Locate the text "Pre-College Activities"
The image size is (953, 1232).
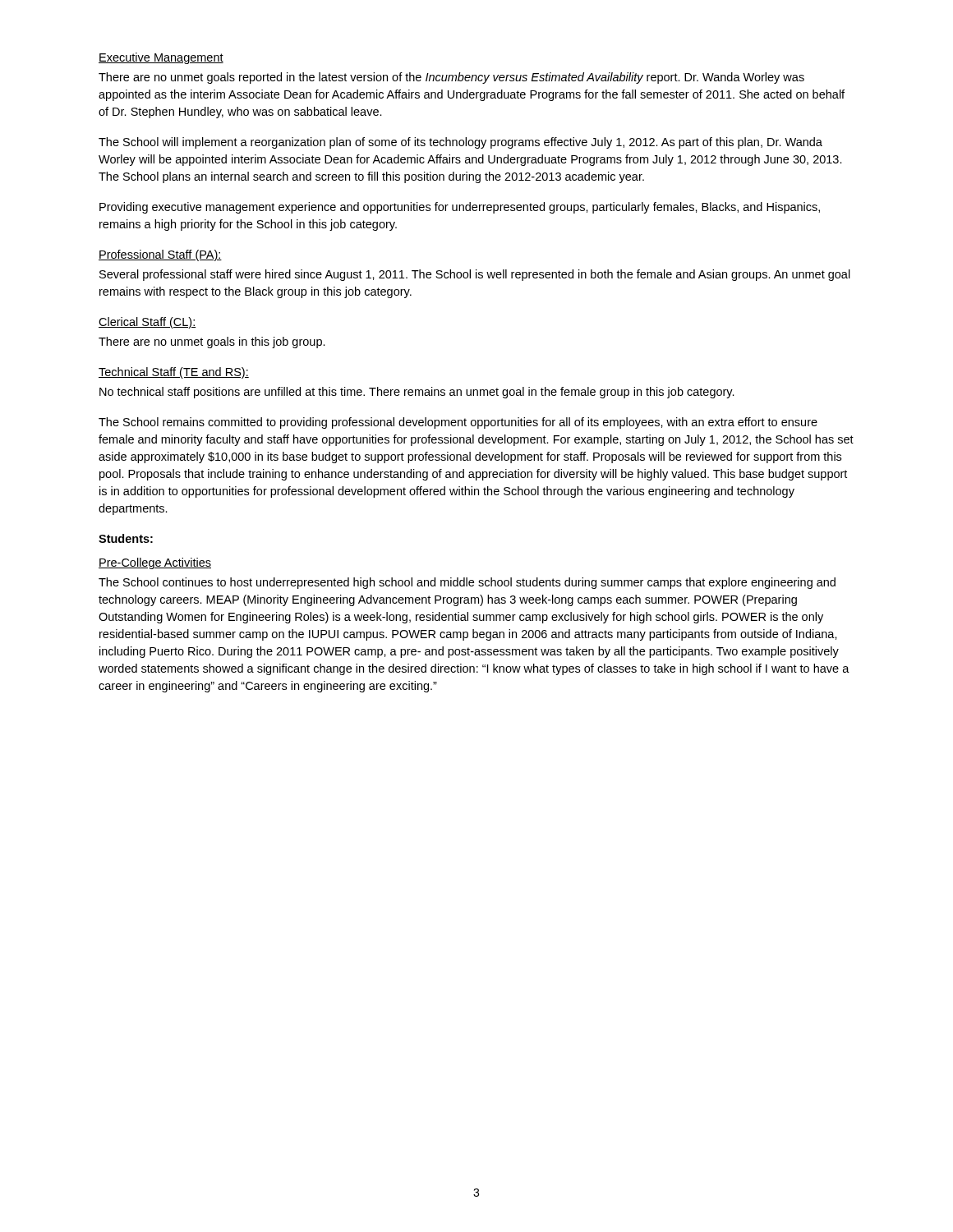(155, 563)
